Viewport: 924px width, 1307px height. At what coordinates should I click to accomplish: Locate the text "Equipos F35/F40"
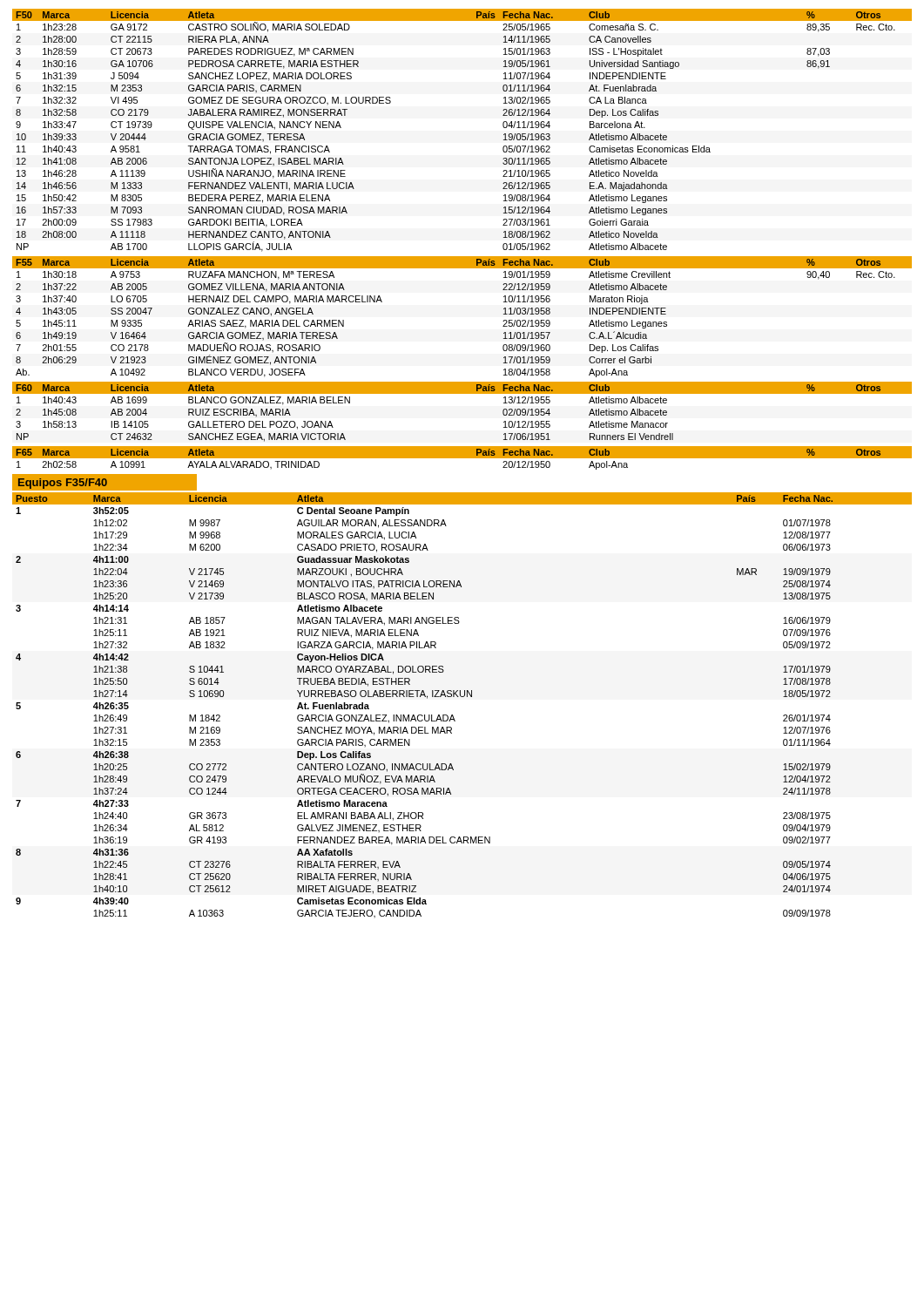point(62,482)
